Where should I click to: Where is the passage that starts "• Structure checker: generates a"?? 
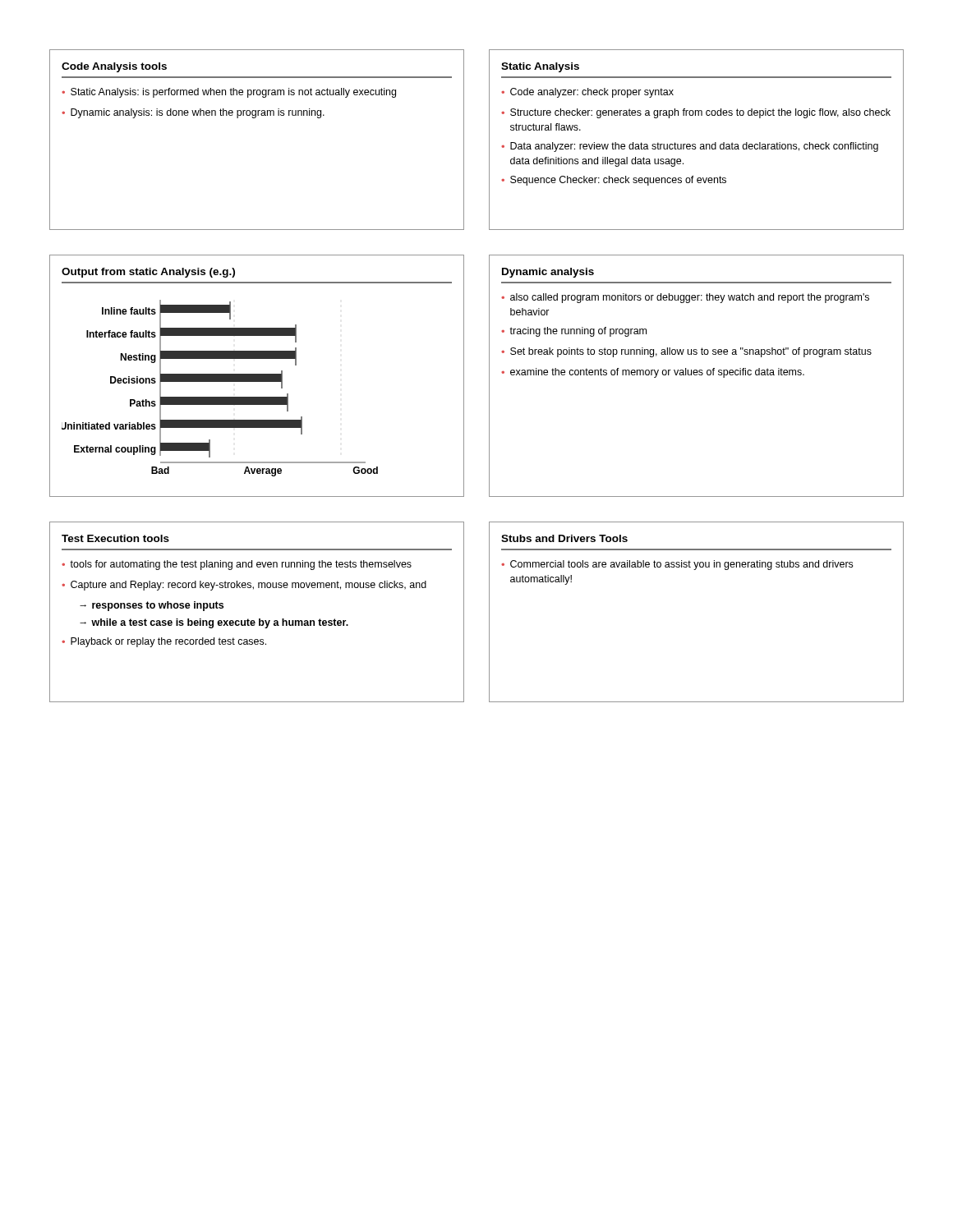[696, 120]
